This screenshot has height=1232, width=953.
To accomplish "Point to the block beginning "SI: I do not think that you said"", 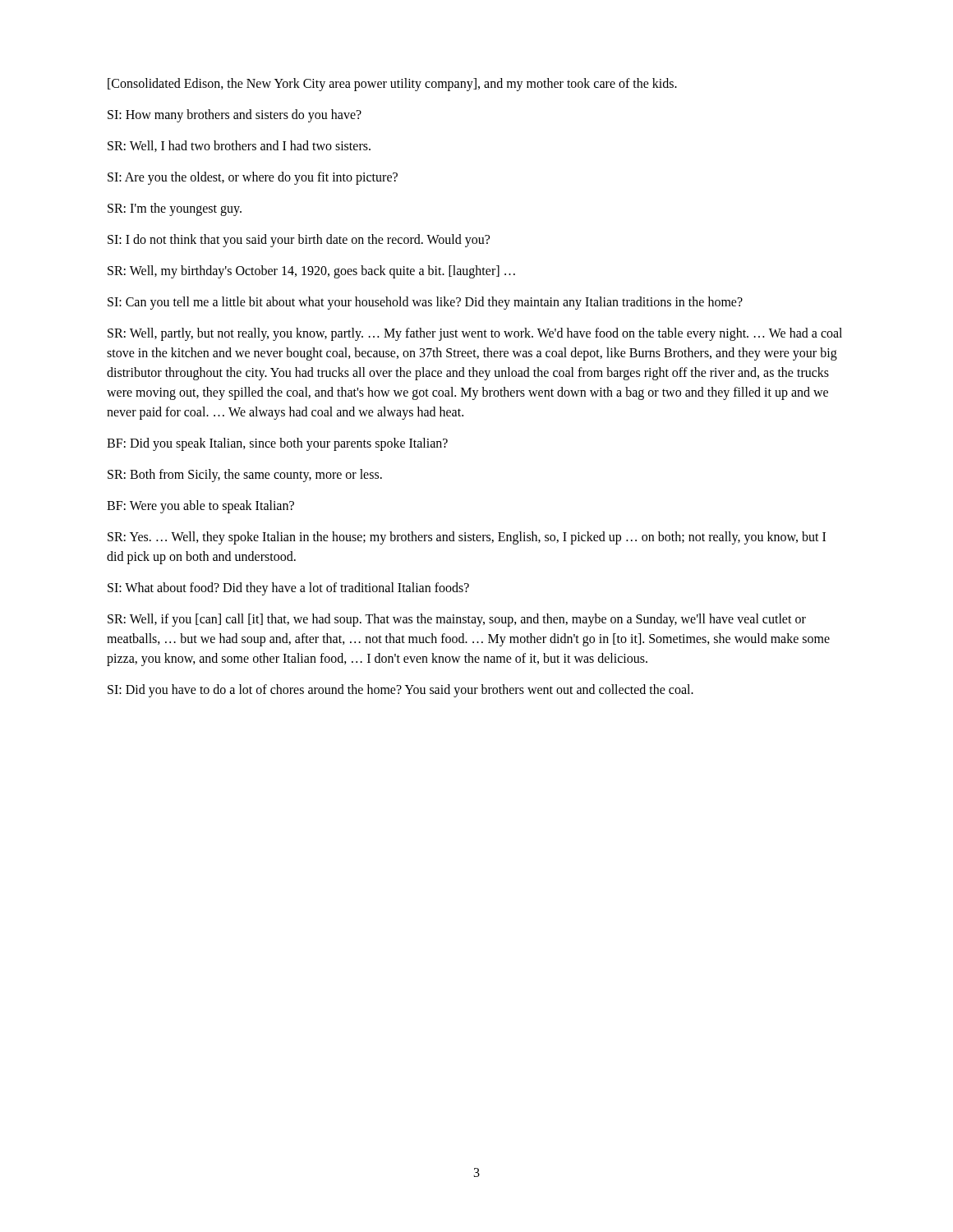I will click(299, 239).
